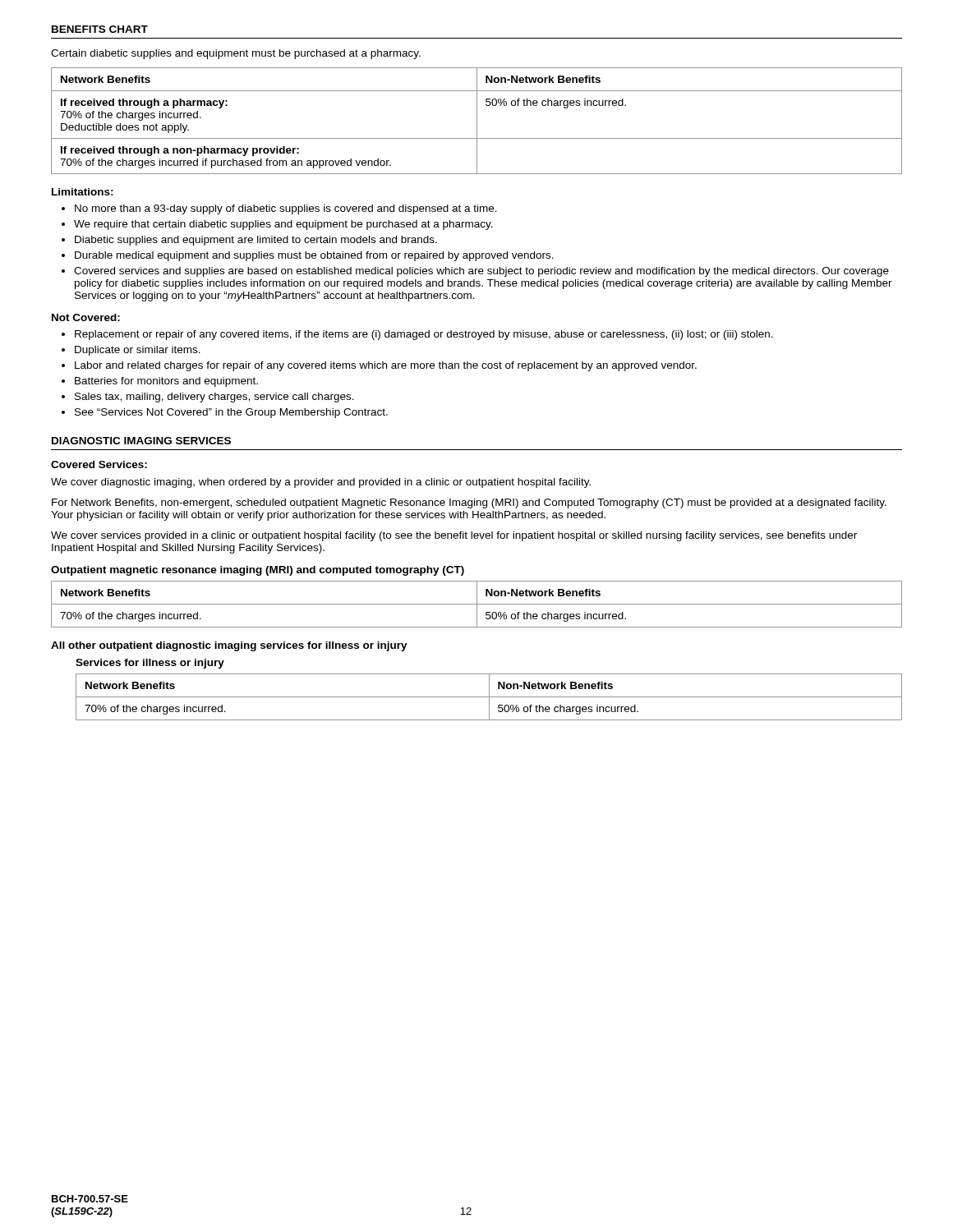Find "Services for illness or injury" on this page
This screenshot has height=1232, width=953.
tap(150, 662)
